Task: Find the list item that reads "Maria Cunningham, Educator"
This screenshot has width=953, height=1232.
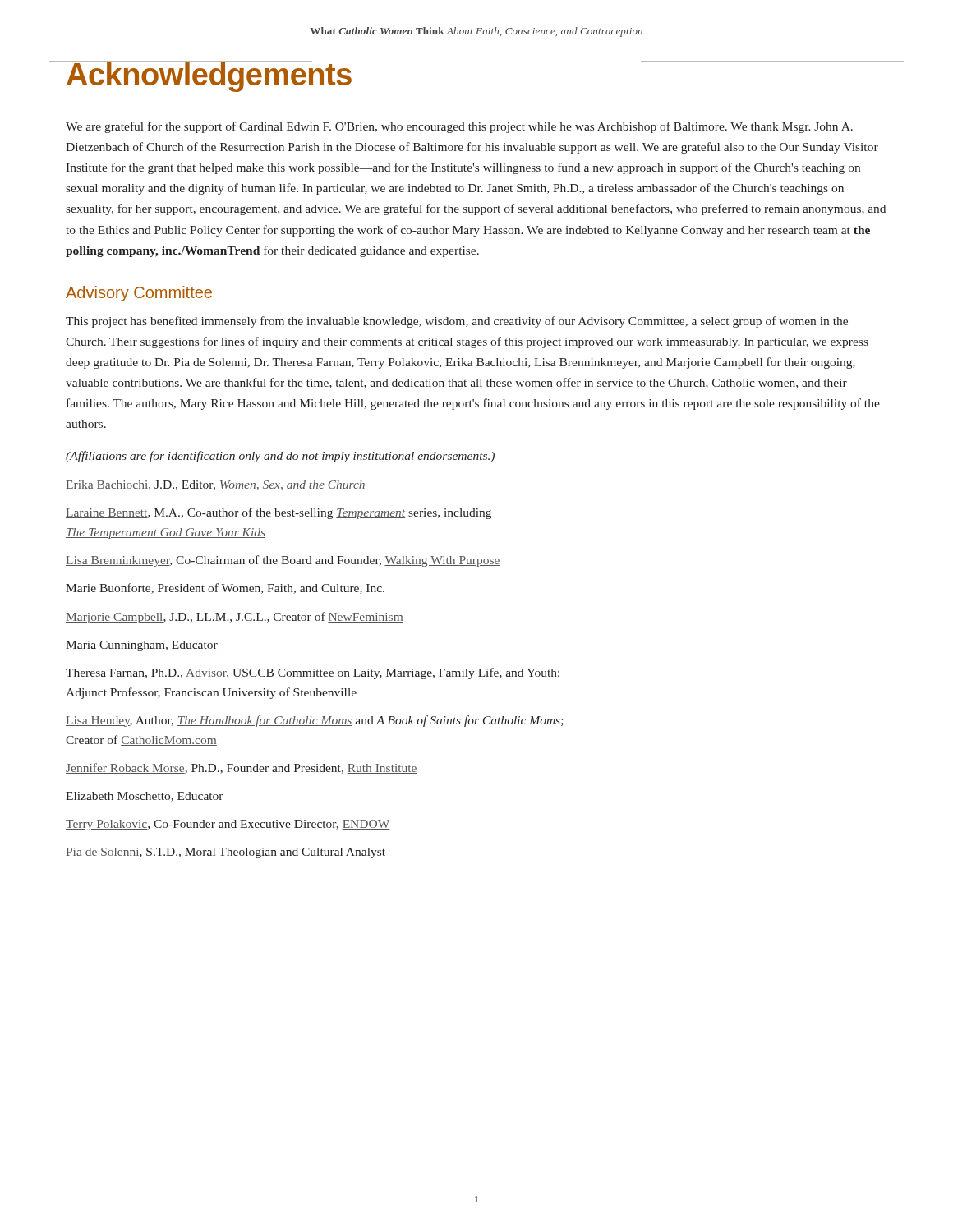Action: 142,644
